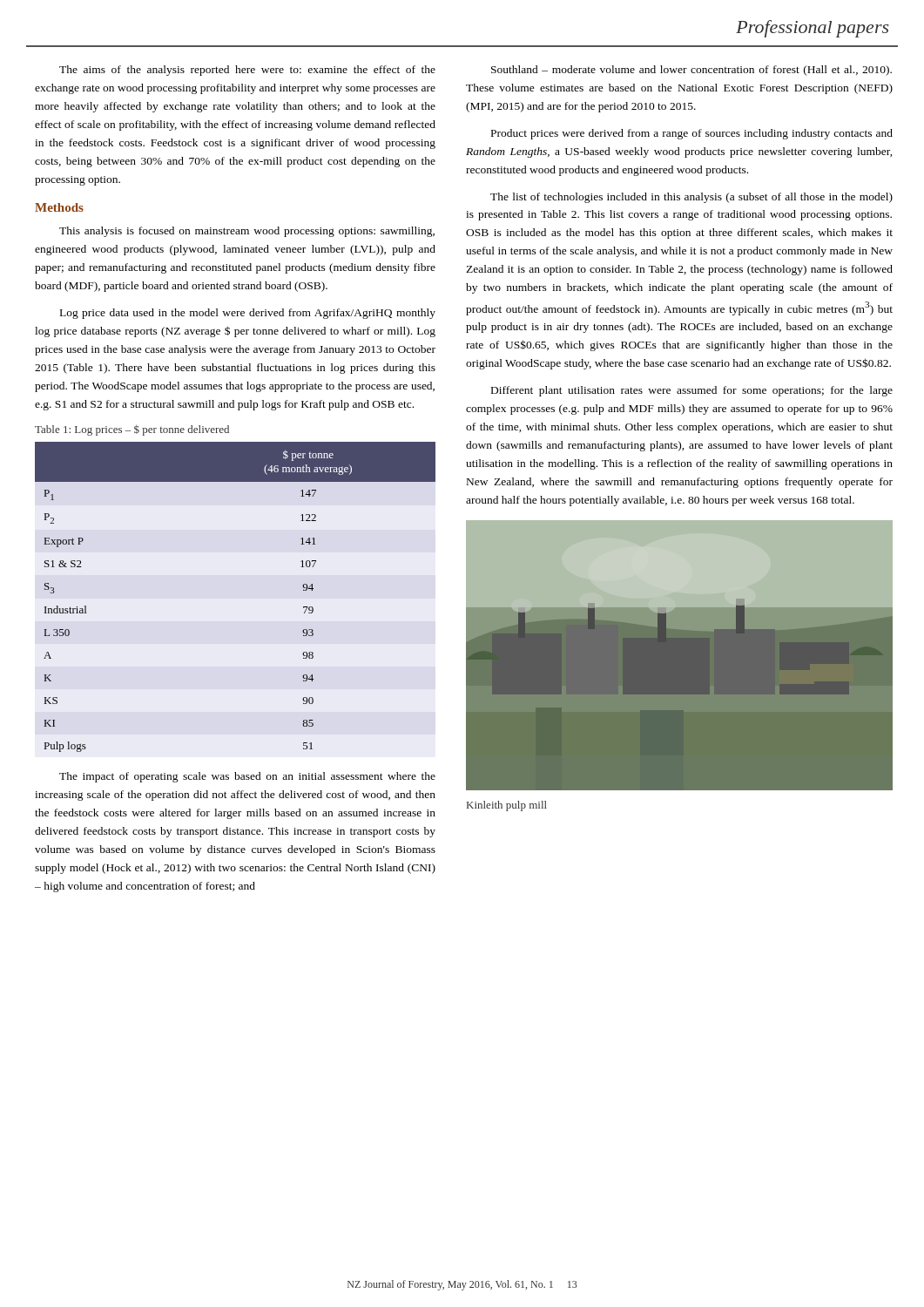Locate the table with the text "S1 & S2"
Screen dimensions: 1307x924
(x=235, y=600)
